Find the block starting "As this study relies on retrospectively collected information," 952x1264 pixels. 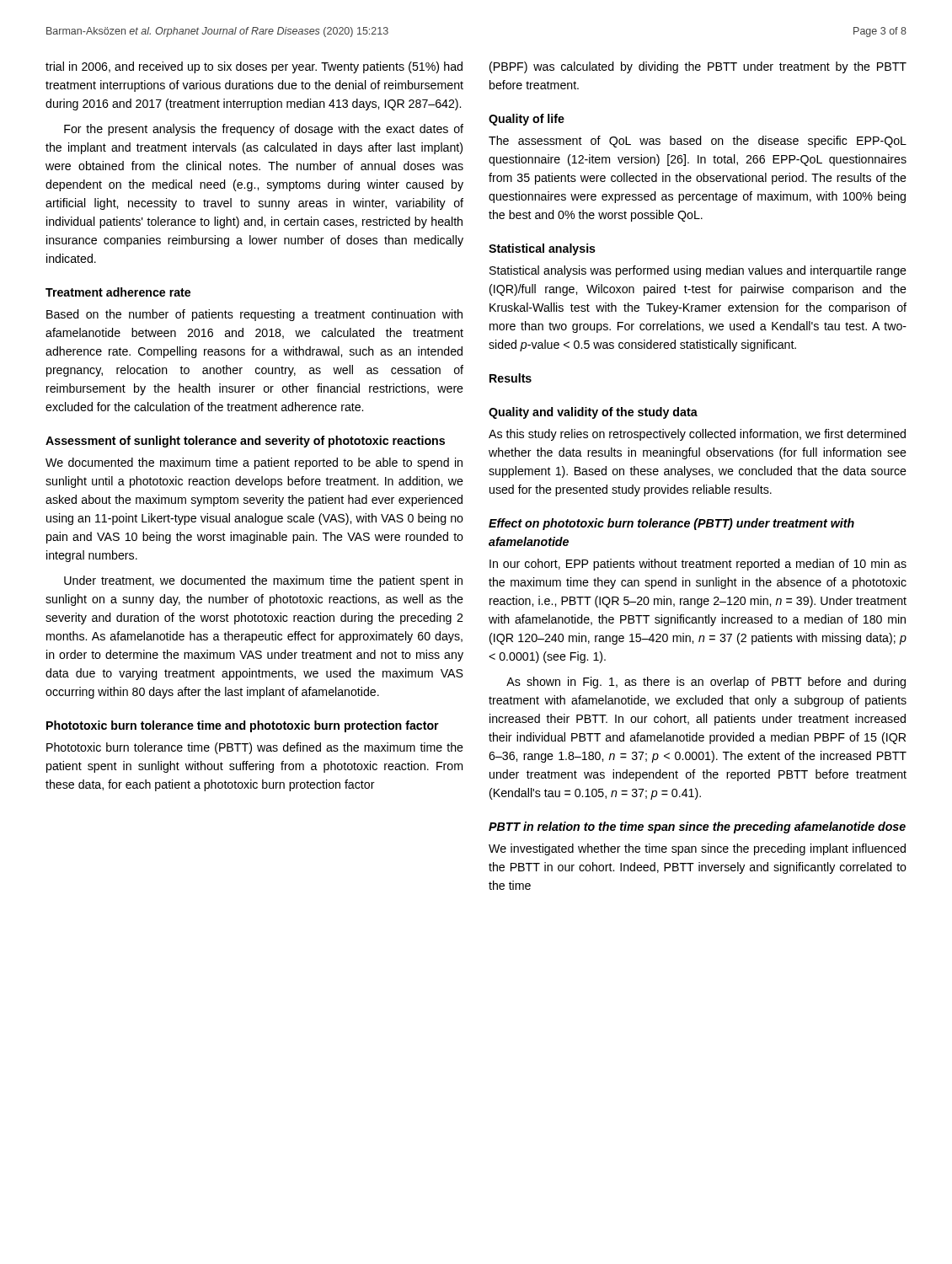click(x=698, y=462)
